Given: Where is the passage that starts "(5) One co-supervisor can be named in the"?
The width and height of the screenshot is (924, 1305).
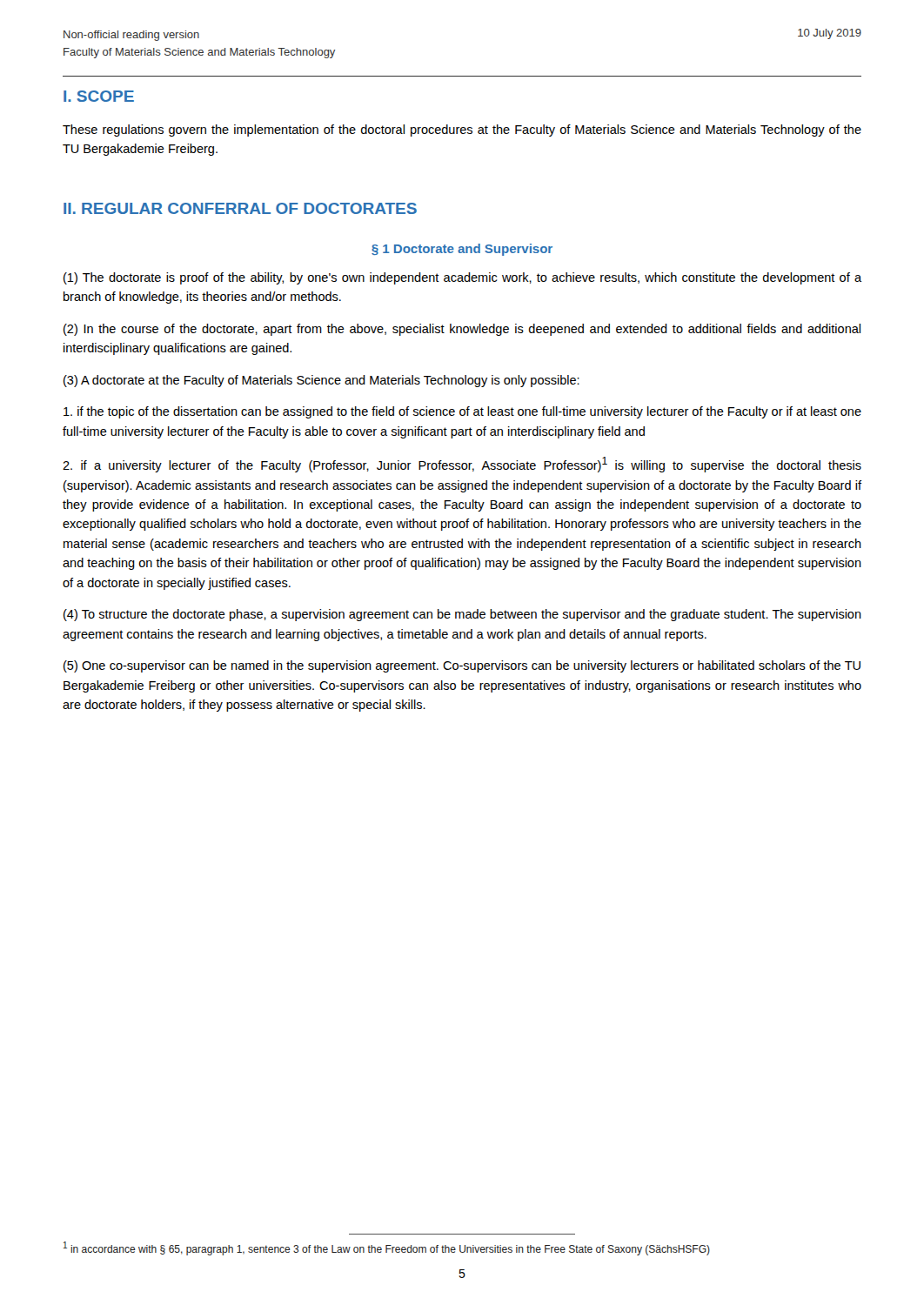Looking at the screenshot, I should (462, 685).
